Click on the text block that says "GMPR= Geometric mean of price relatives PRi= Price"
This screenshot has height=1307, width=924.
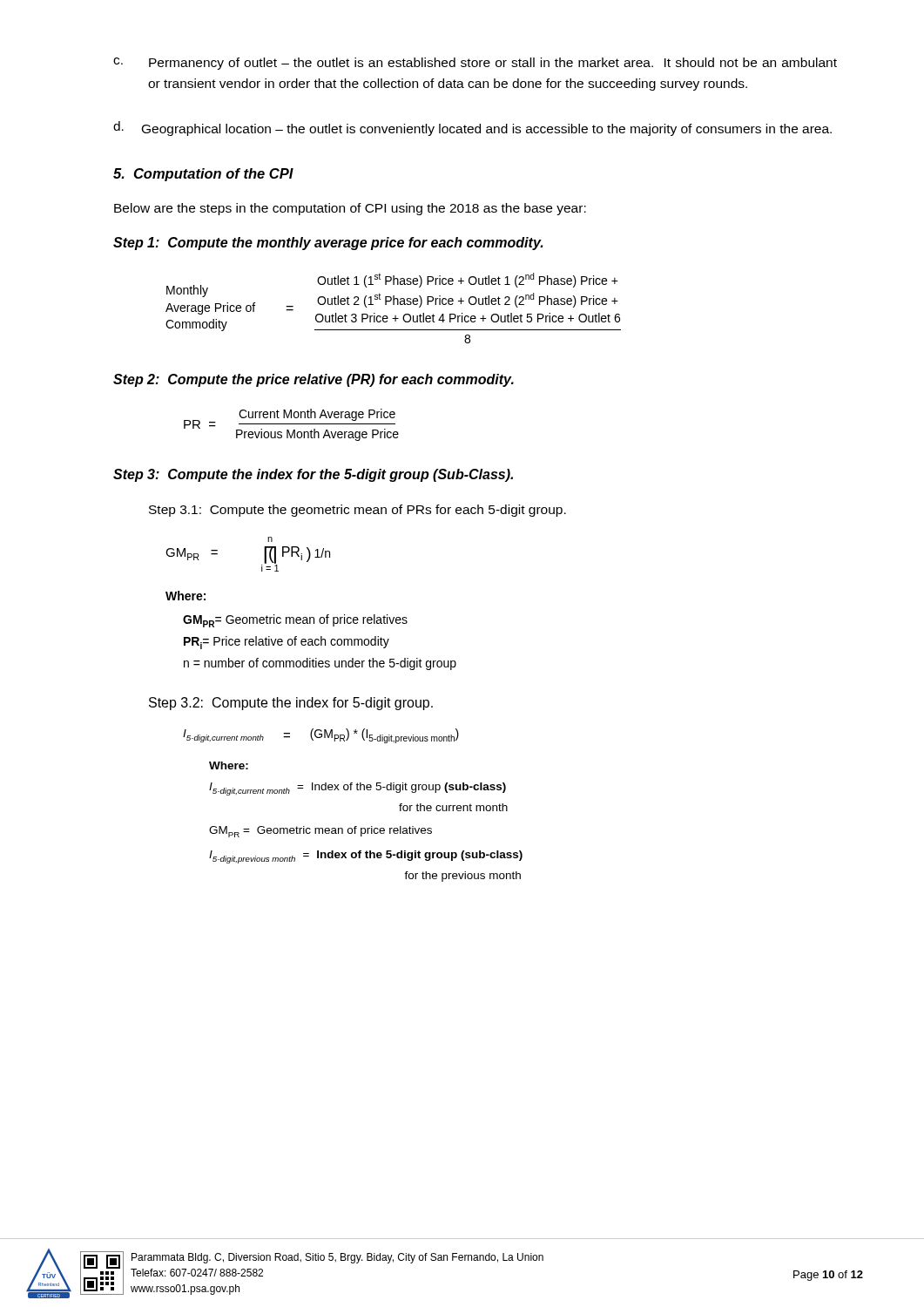320,641
